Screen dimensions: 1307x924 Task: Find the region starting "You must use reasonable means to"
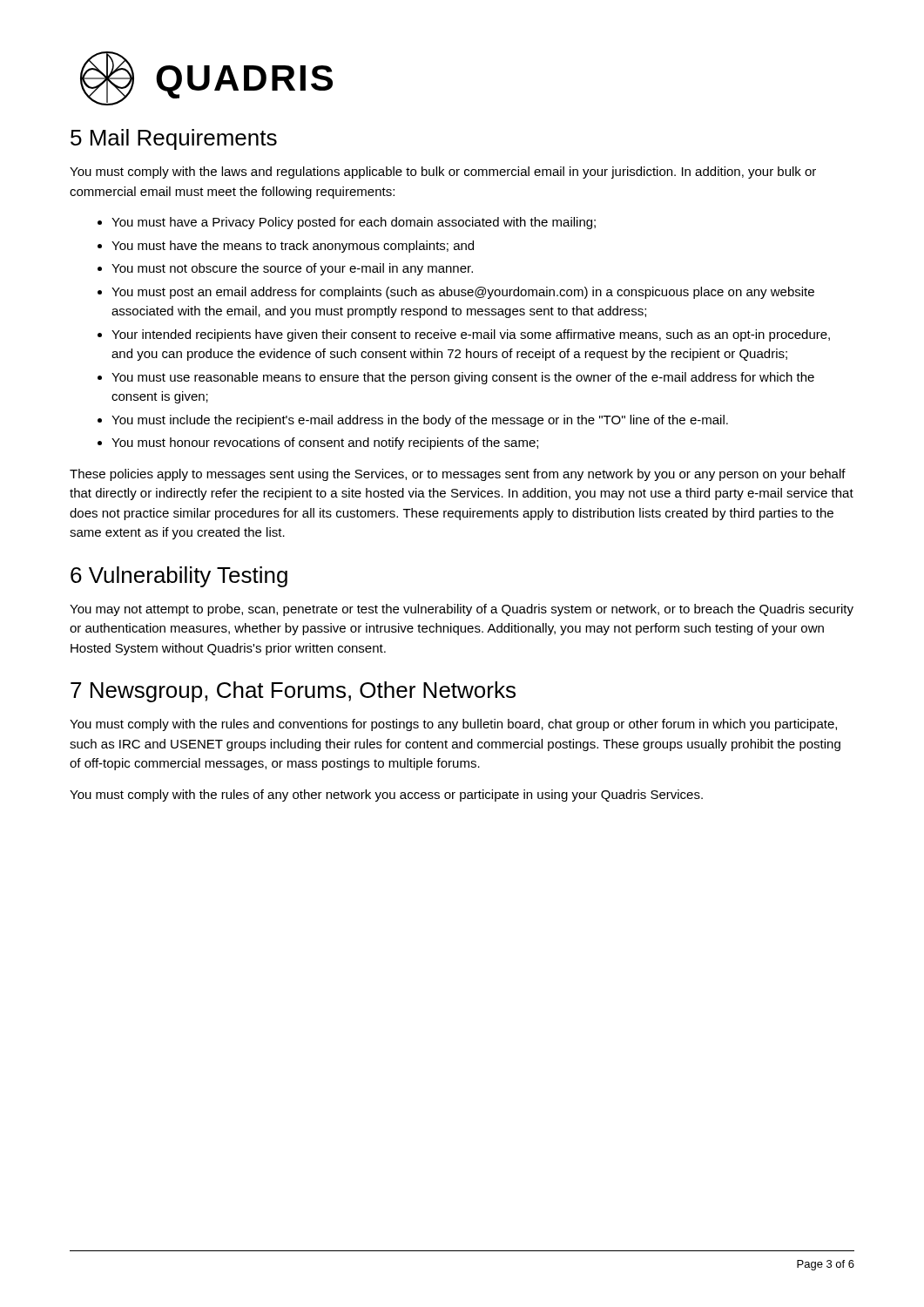point(463,386)
